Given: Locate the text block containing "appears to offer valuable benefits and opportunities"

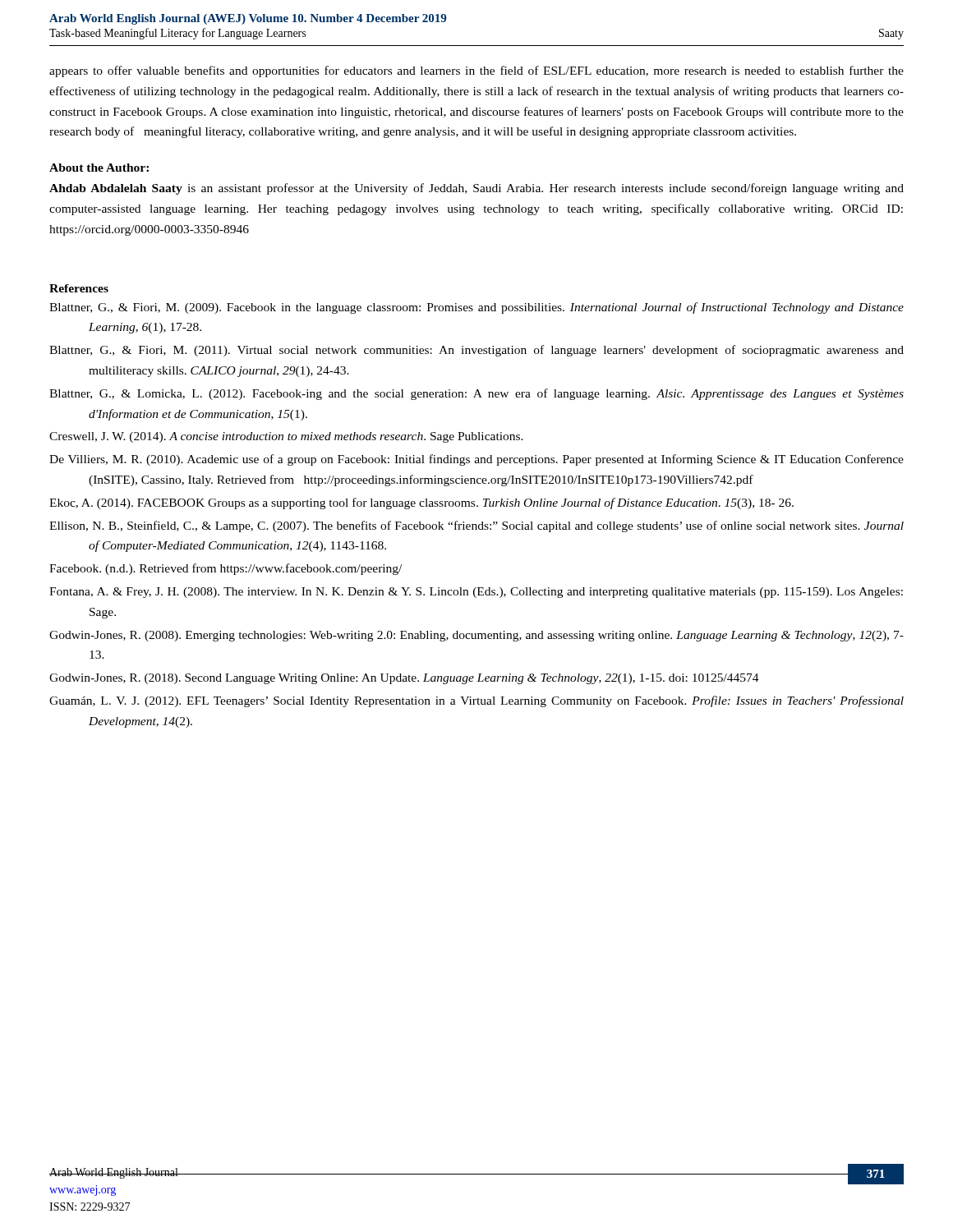Looking at the screenshot, I should 476,101.
